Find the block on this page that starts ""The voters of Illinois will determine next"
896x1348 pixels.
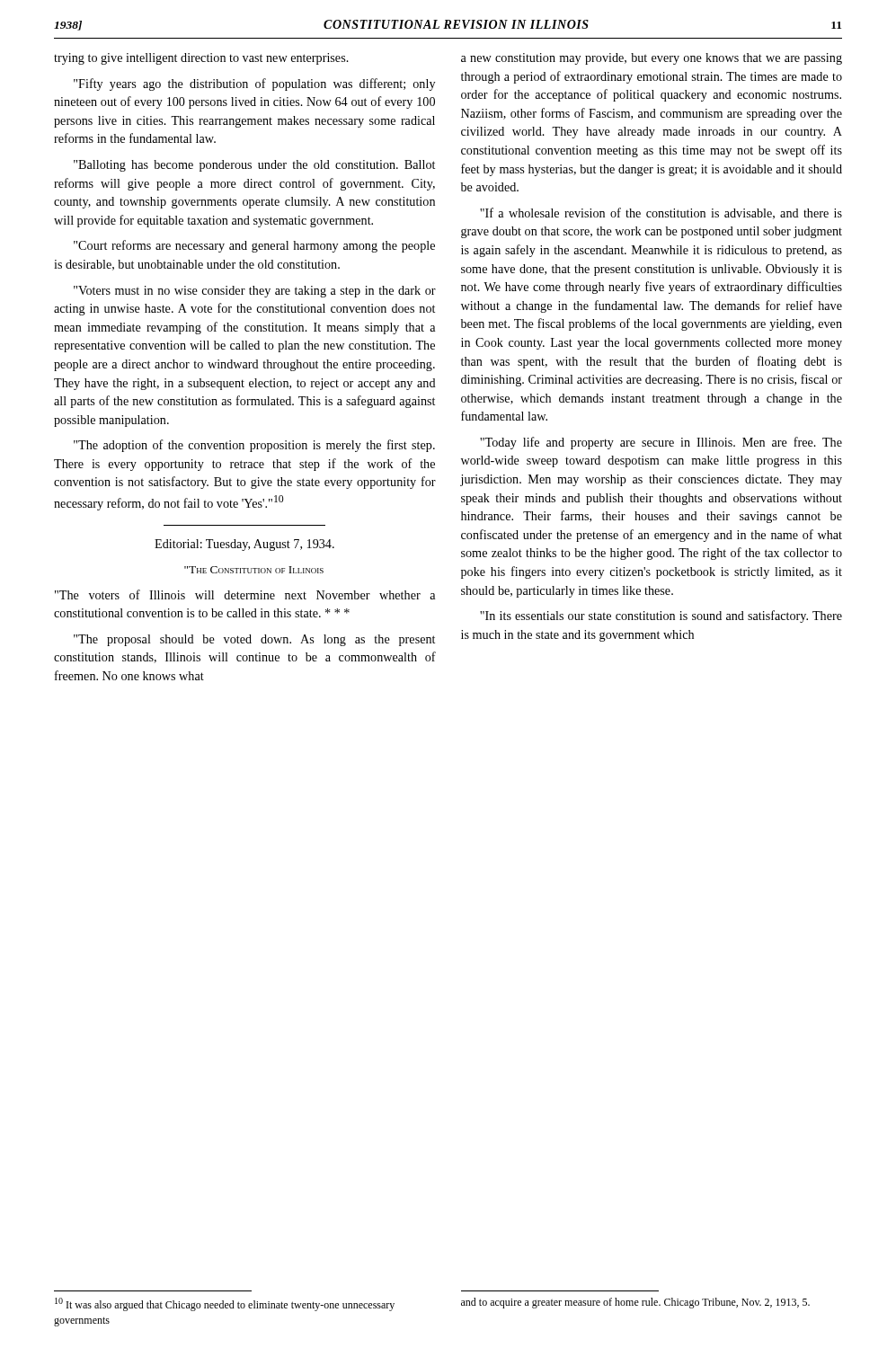tap(245, 635)
